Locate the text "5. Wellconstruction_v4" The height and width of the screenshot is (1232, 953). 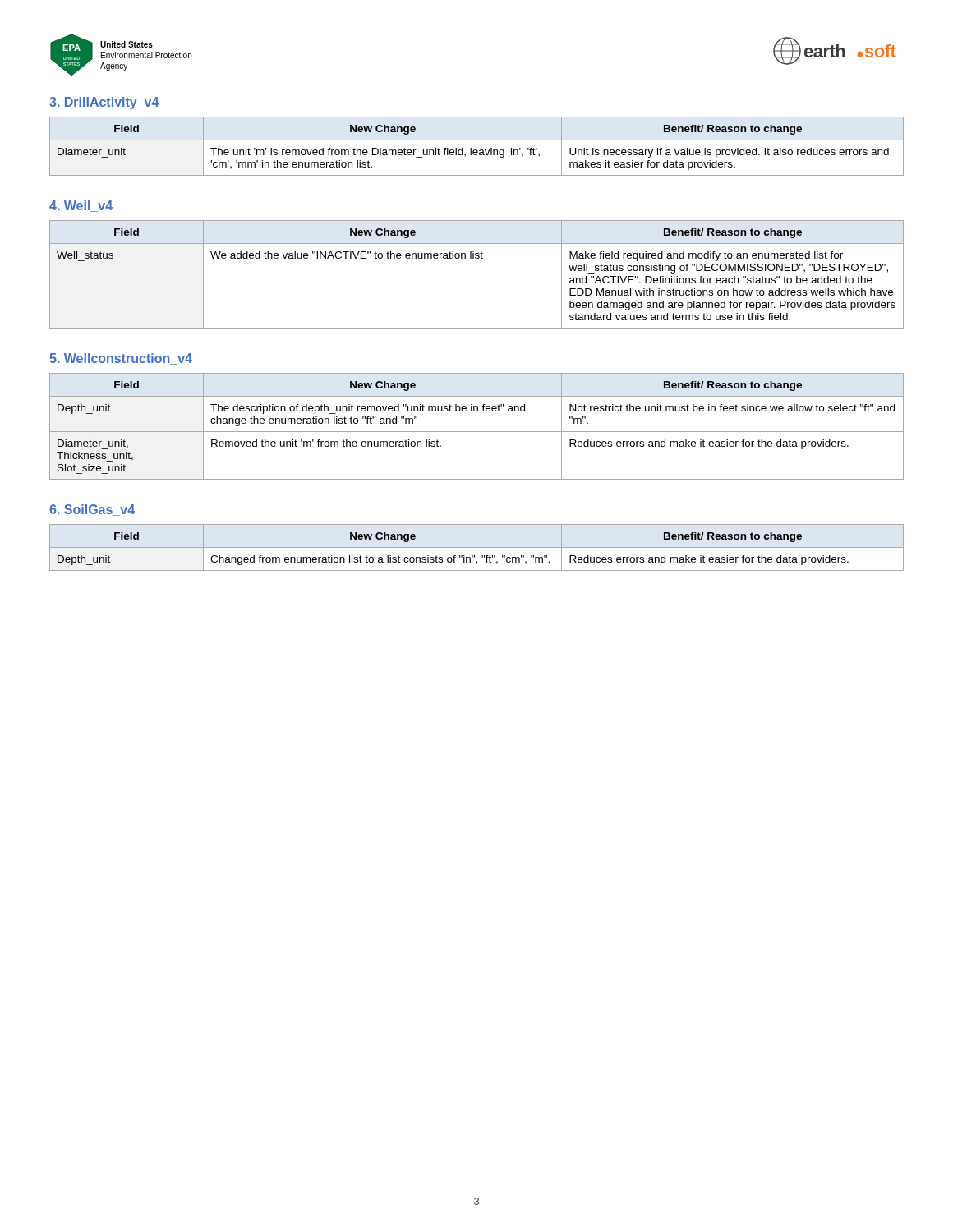click(x=121, y=359)
